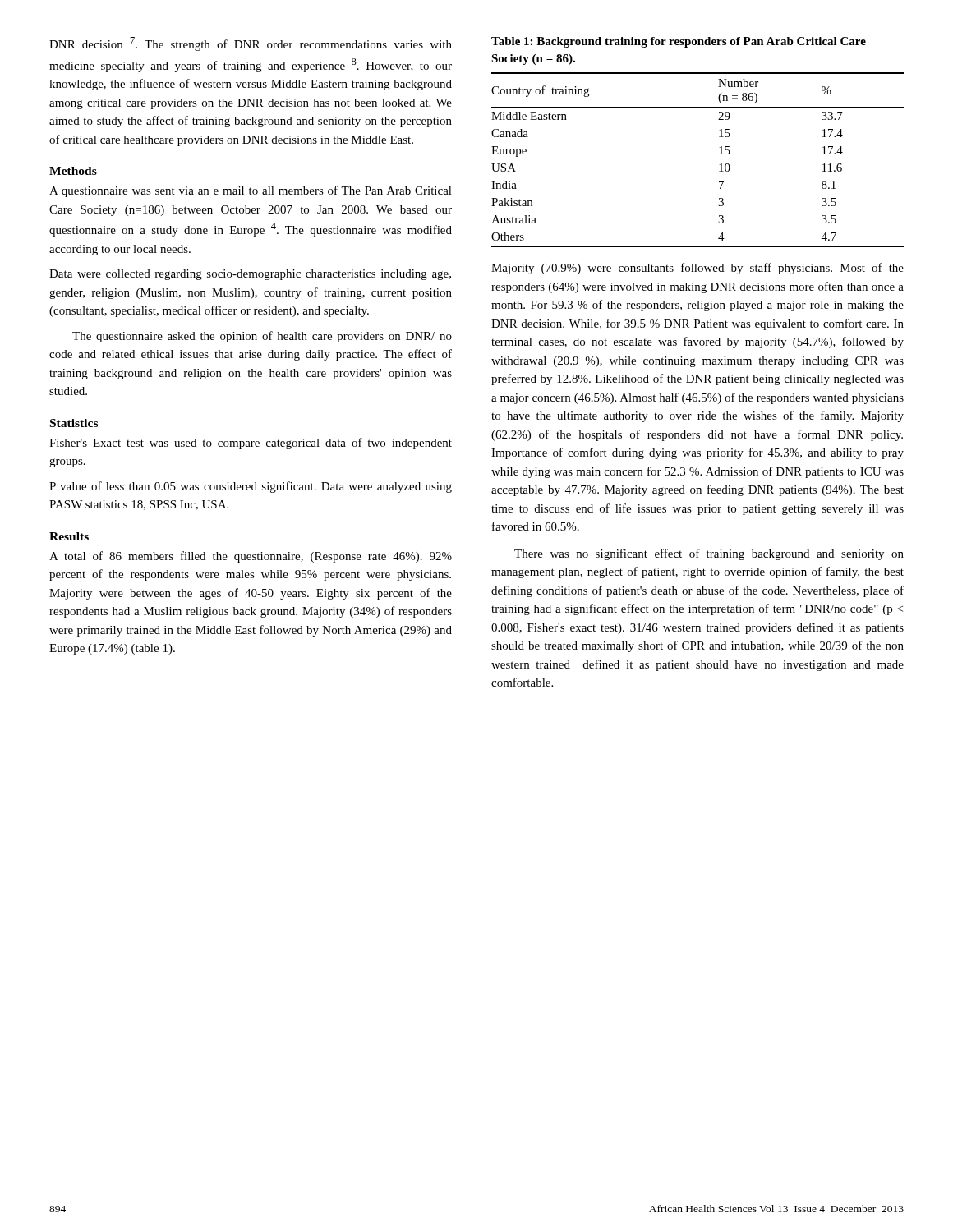Select the text block that reads "There was no significant effect of training background"
This screenshot has width=953, height=1232.
[x=698, y=618]
